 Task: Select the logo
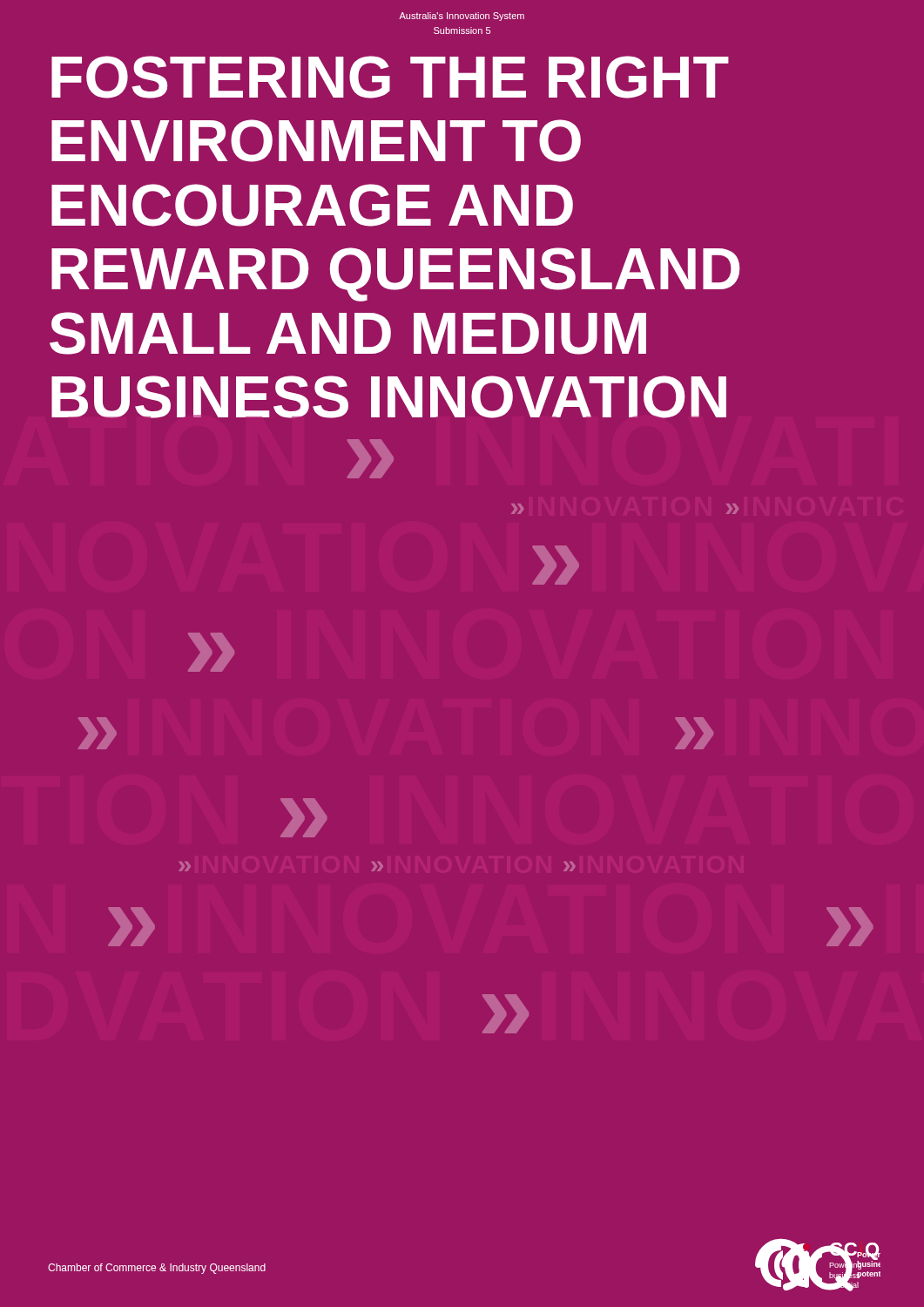tap(817, 1264)
